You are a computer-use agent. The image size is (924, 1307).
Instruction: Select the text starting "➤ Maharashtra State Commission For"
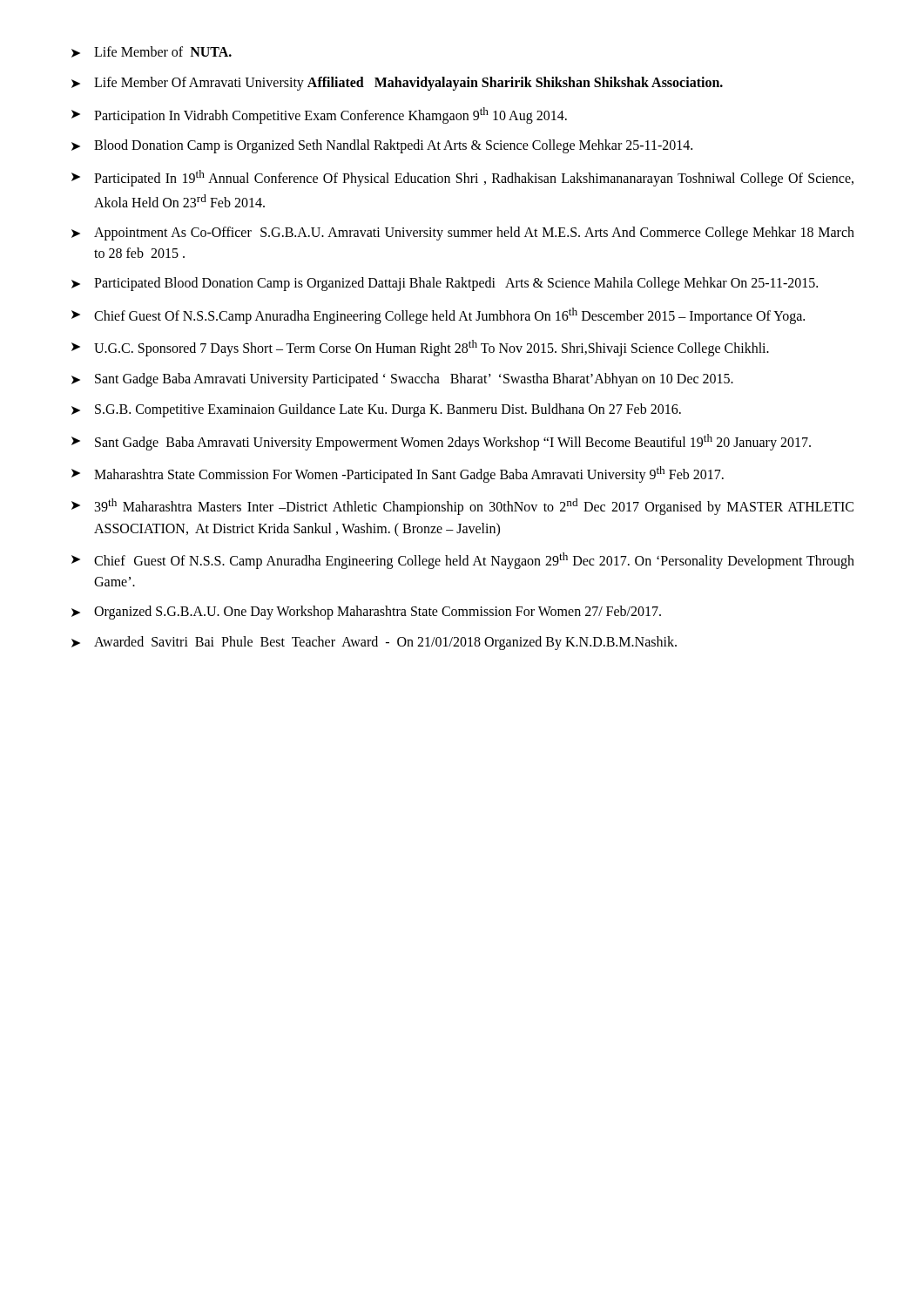pos(462,474)
